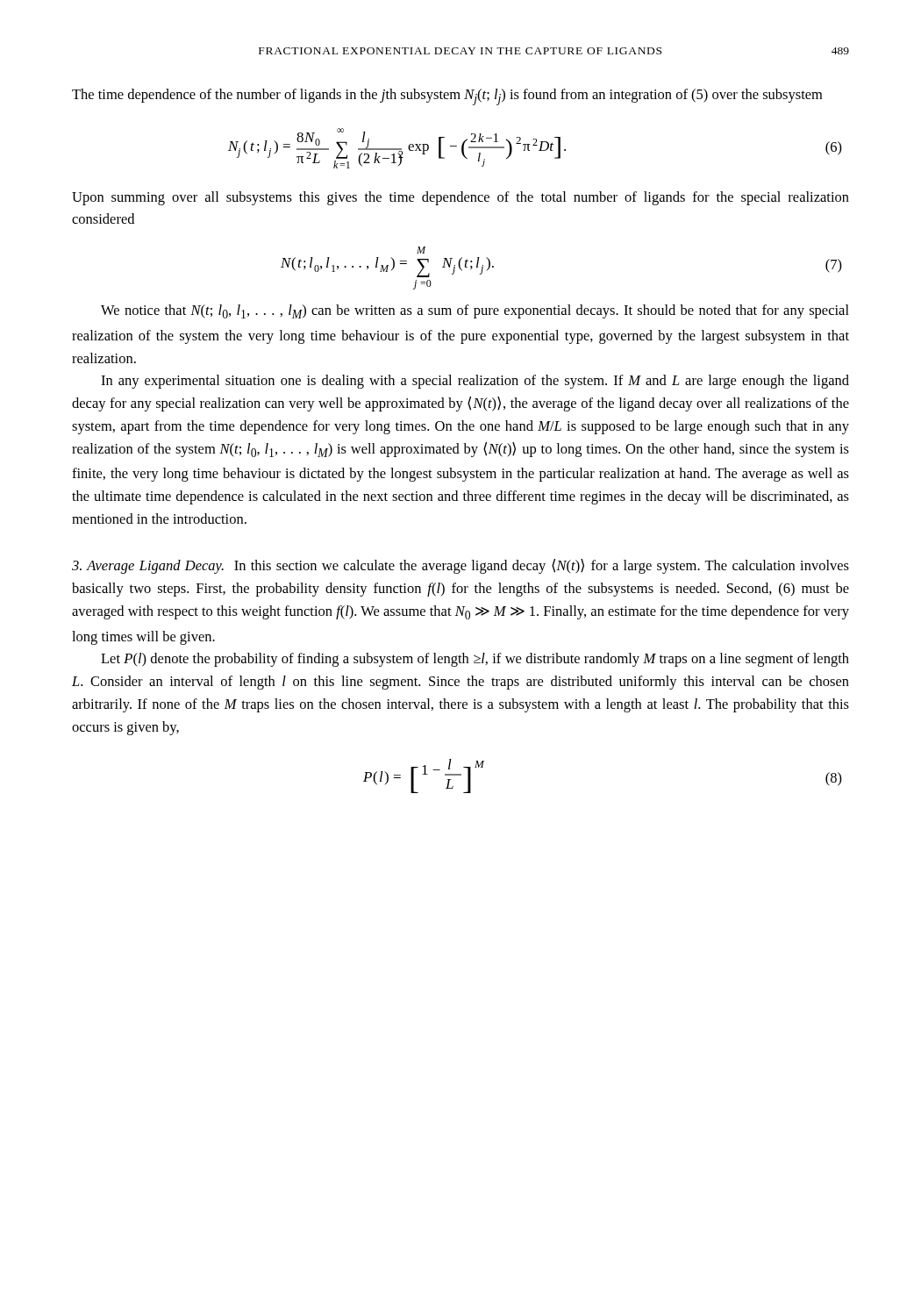Click on the text block that reads "Upon summing over"
Image resolution: width=921 pixels, height=1316 pixels.
460,208
